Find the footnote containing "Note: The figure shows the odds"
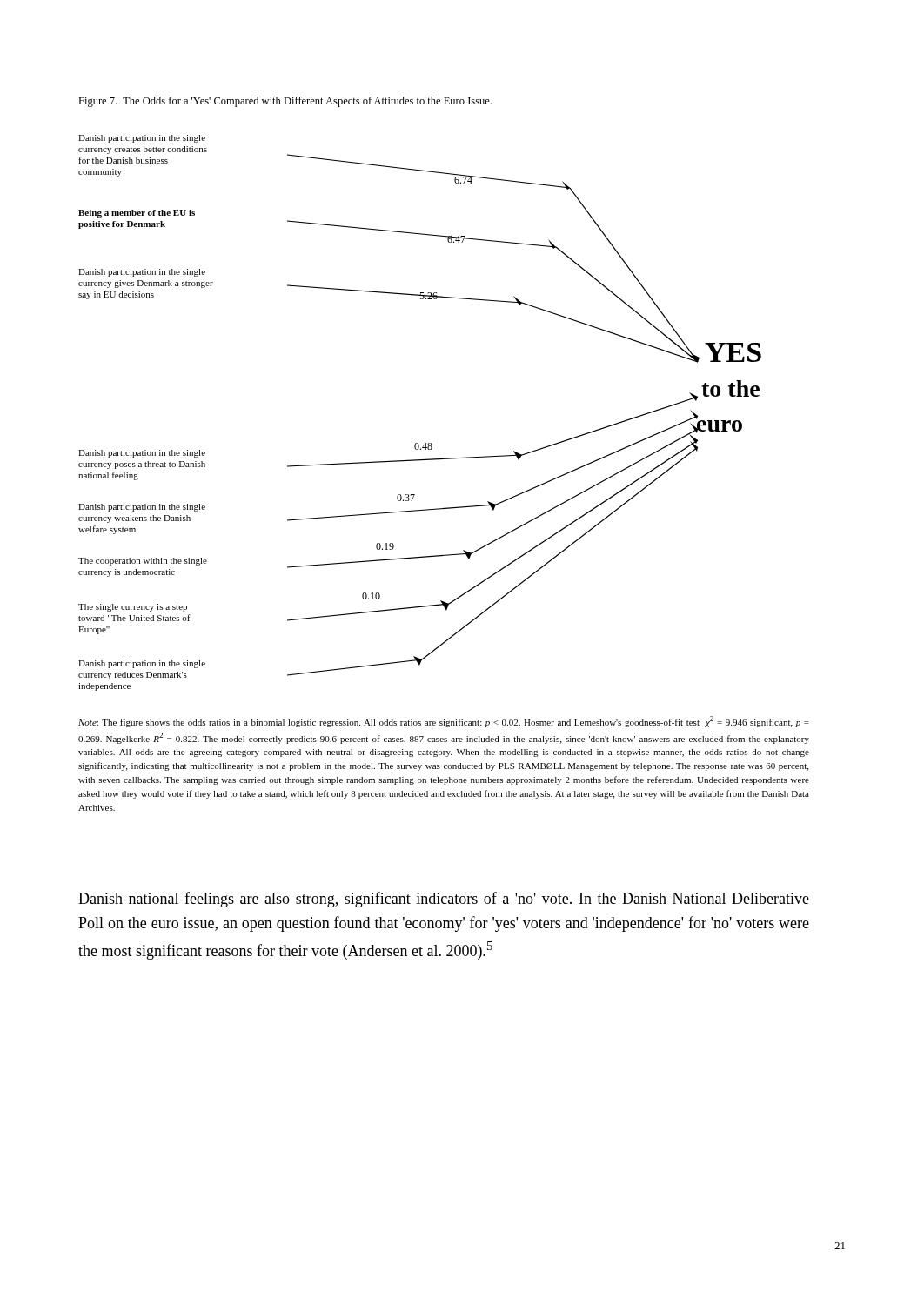 pos(444,763)
